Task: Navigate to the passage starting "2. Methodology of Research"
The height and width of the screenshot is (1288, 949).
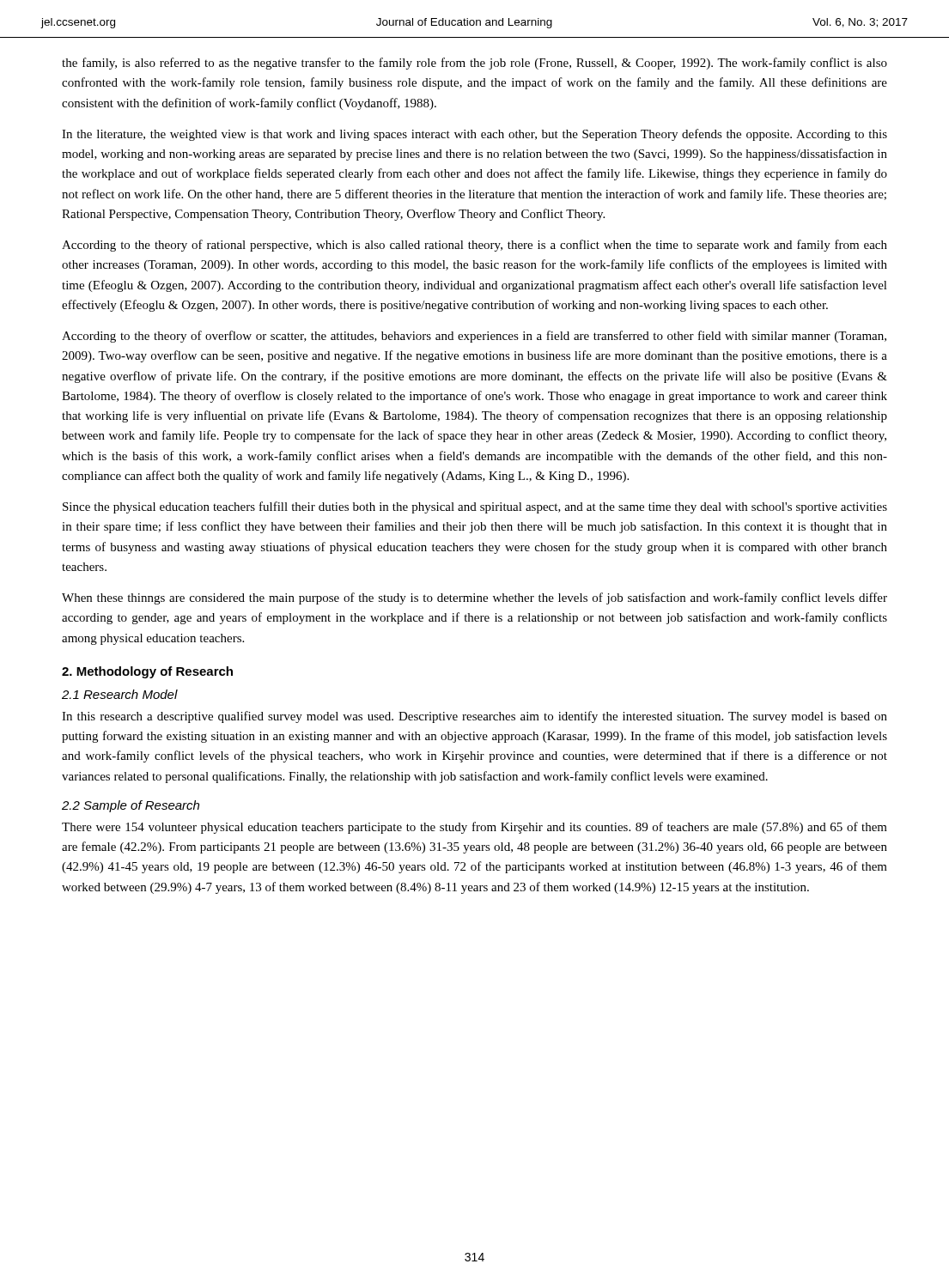Action: click(x=148, y=671)
